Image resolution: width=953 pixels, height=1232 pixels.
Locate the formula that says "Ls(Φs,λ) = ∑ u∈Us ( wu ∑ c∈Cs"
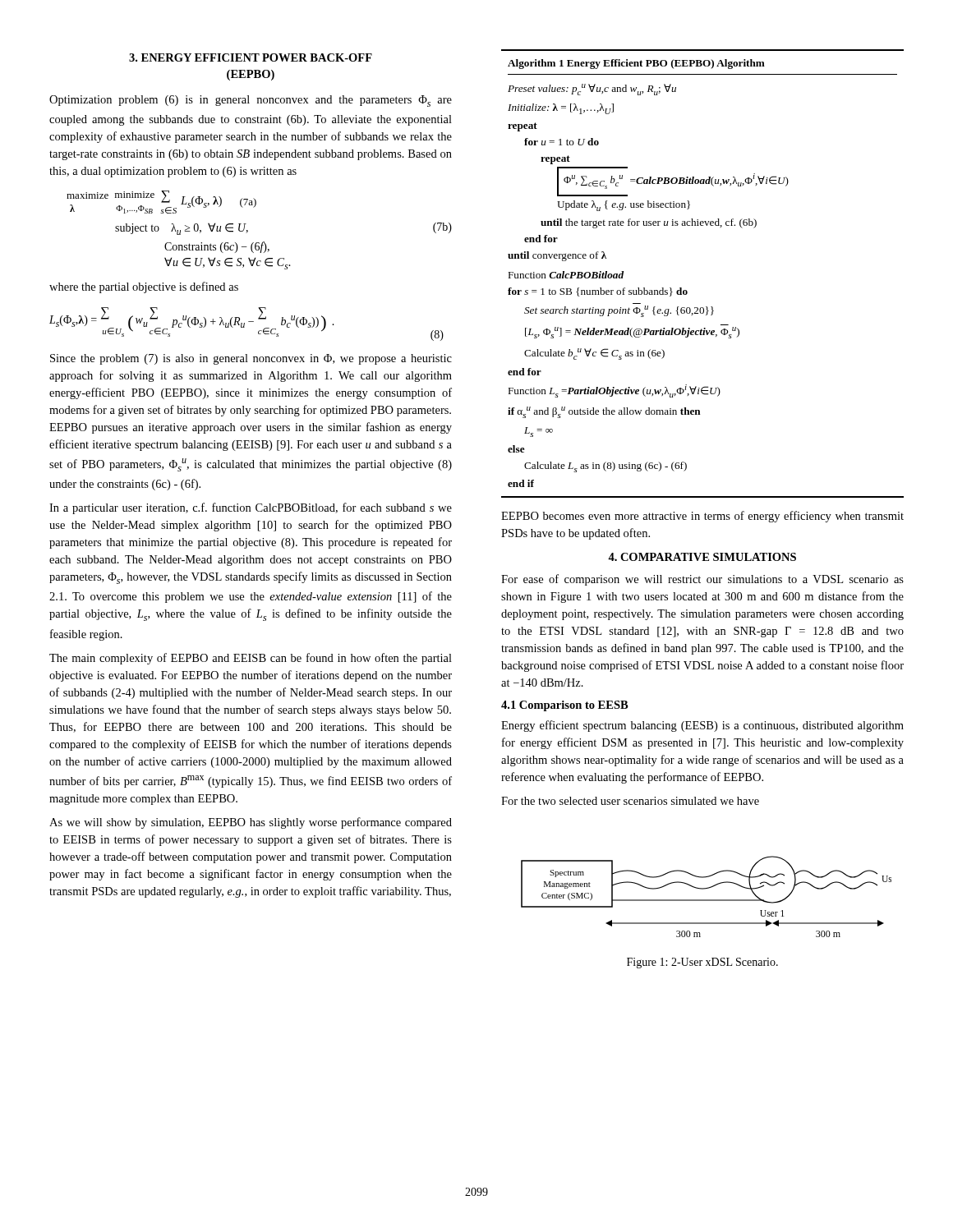pos(251,322)
